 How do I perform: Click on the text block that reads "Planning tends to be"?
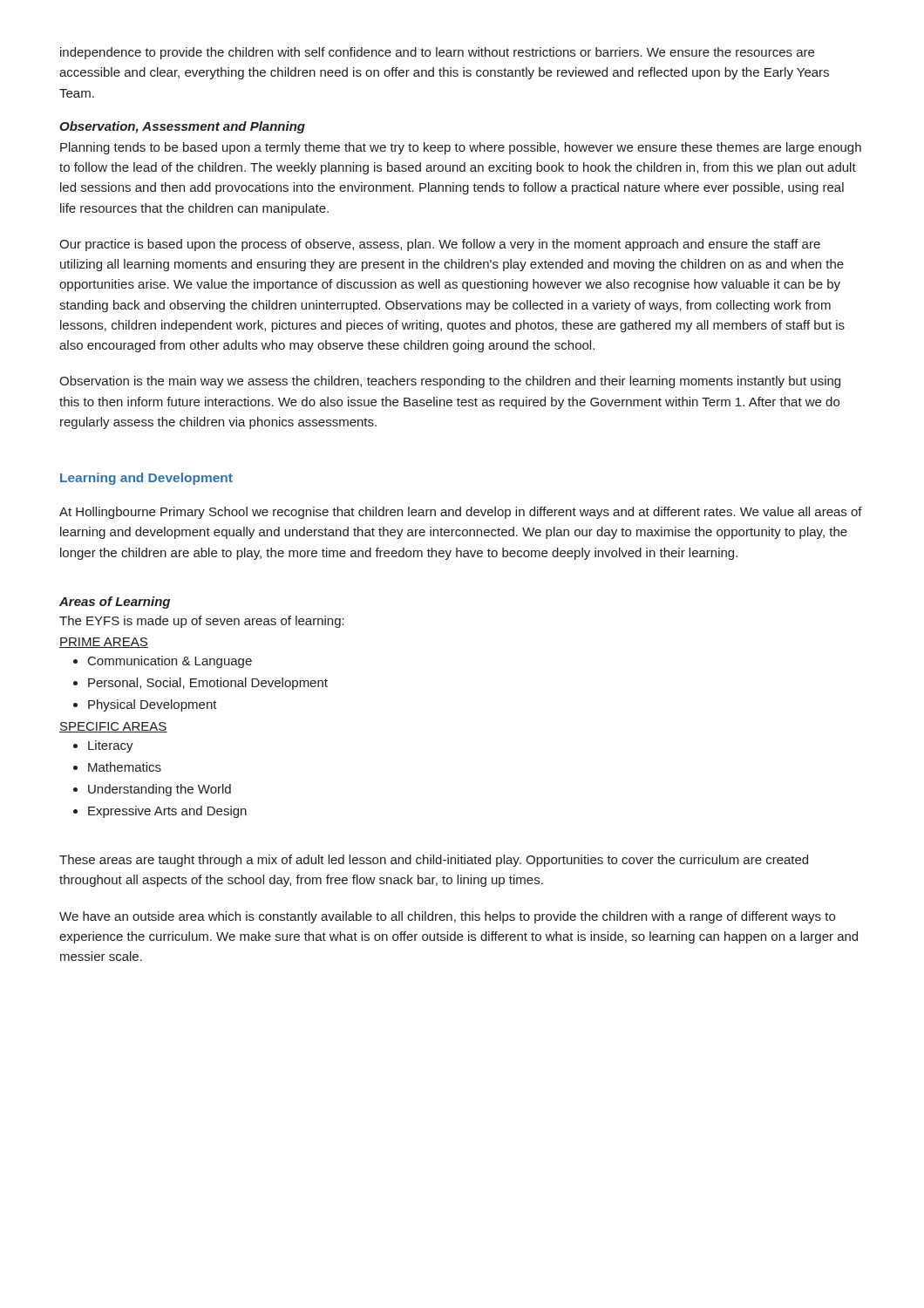pyautogui.click(x=461, y=177)
